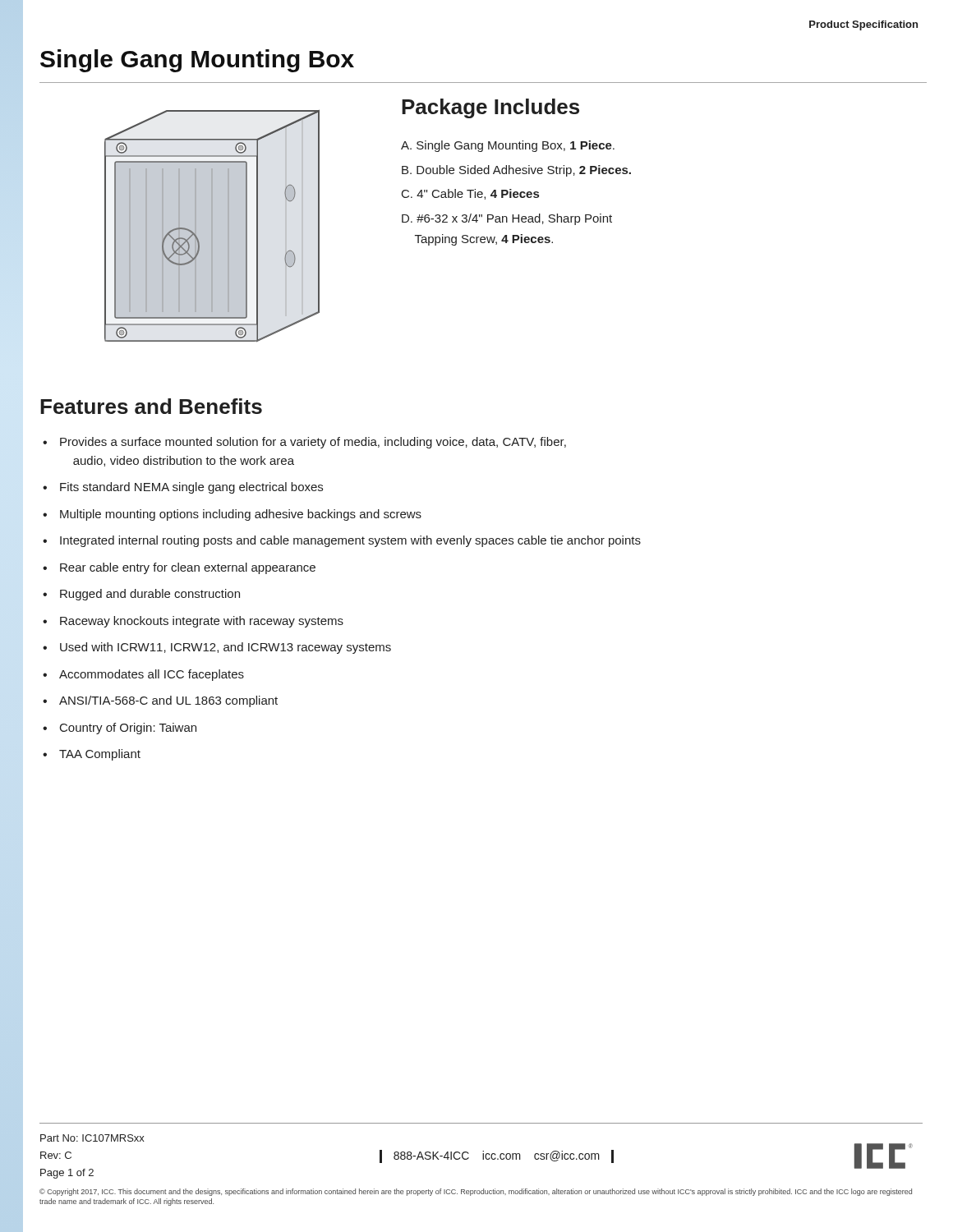Screen dimensions: 1232x953
Task: Locate the list item containing "TAA Compliant"
Action: pos(100,754)
